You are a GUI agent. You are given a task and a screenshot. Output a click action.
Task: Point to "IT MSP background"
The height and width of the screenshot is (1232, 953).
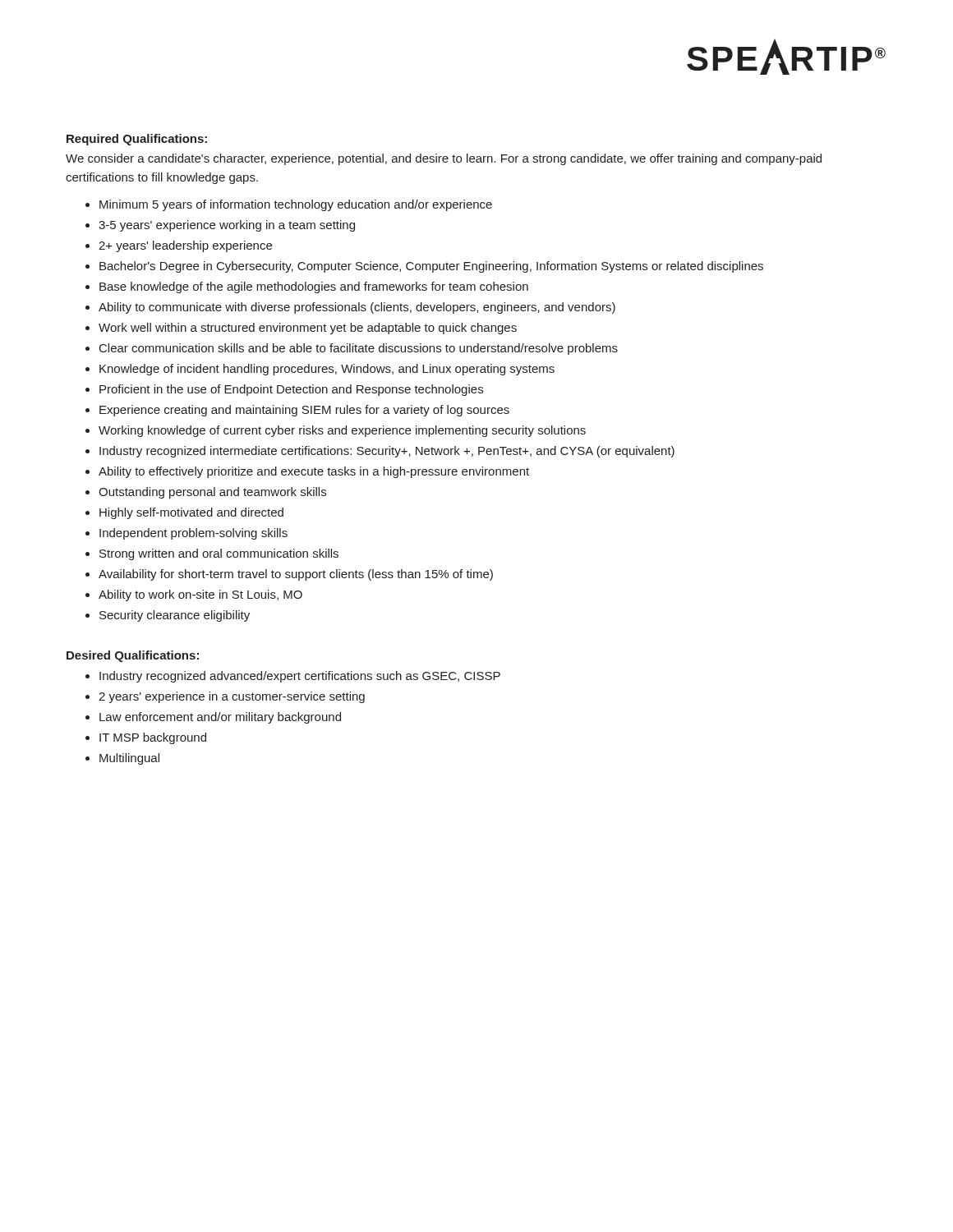tap(153, 737)
